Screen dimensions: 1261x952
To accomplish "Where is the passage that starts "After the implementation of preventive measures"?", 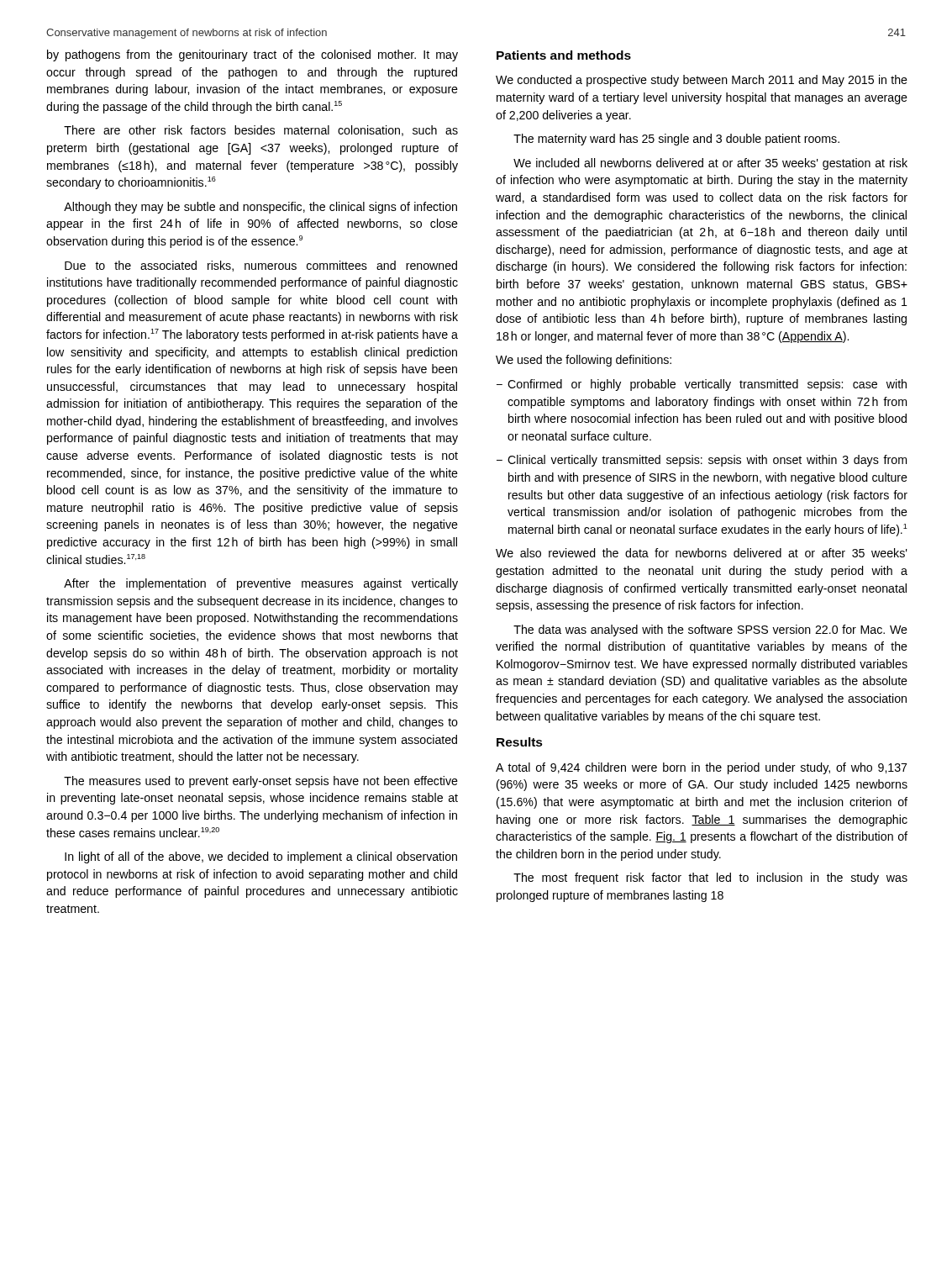I will pos(252,670).
